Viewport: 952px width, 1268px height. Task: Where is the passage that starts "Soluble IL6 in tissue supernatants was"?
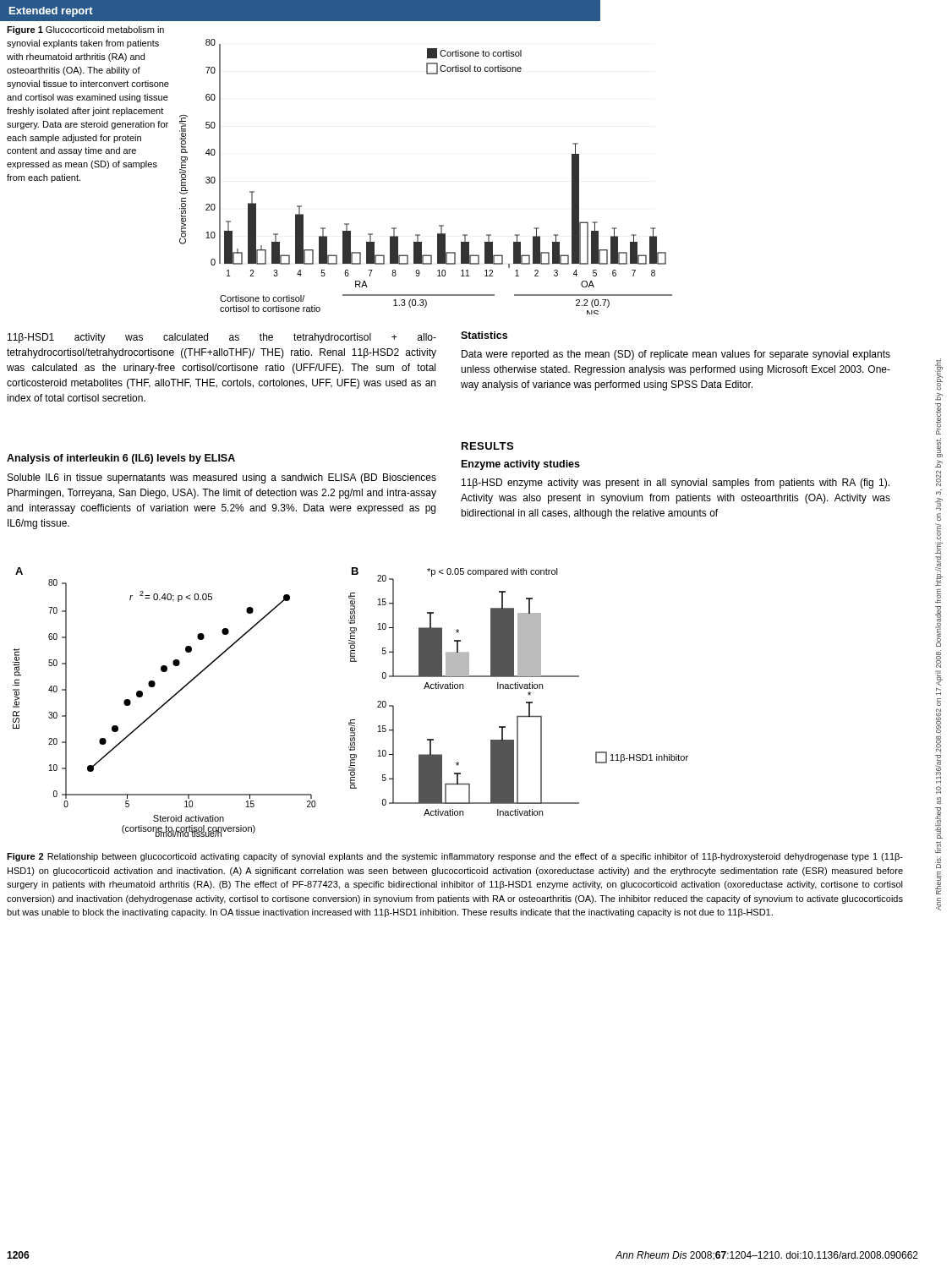tap(222, 500)
